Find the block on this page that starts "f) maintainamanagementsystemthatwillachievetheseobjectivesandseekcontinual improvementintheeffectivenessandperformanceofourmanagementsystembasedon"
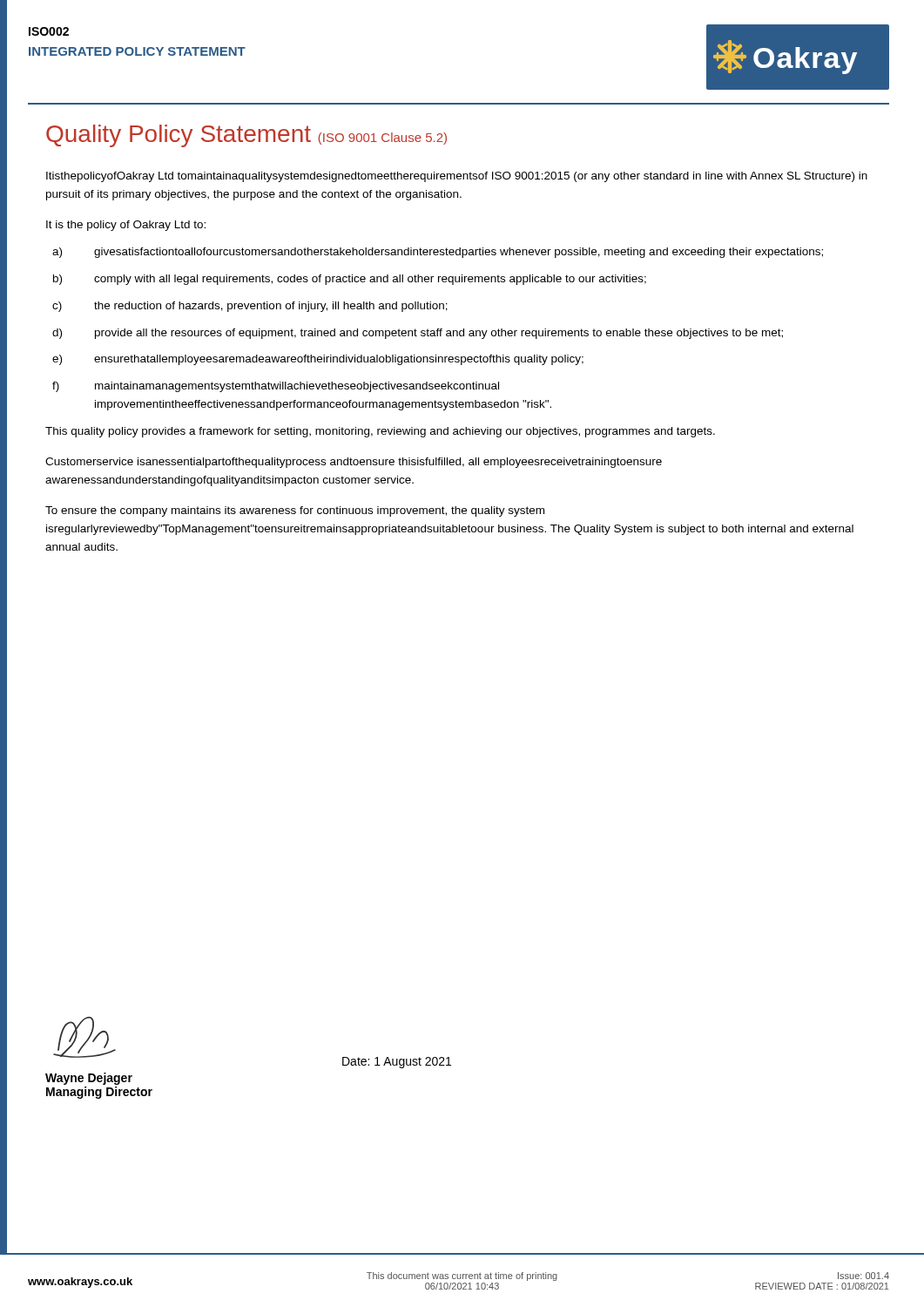This screenshot has height=1307, width=924. click(462, 396)
